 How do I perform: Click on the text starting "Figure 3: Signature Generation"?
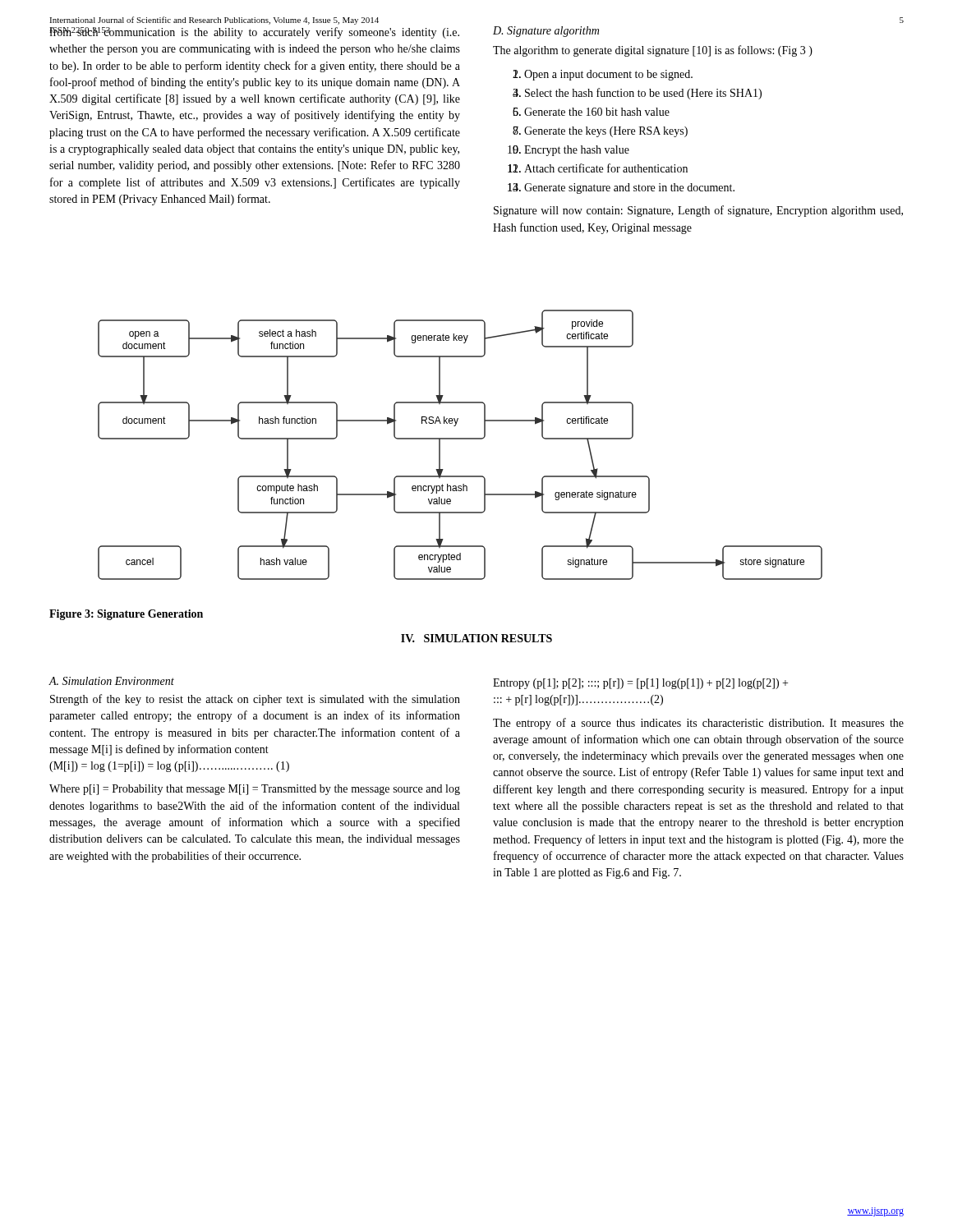coord(126,615)
